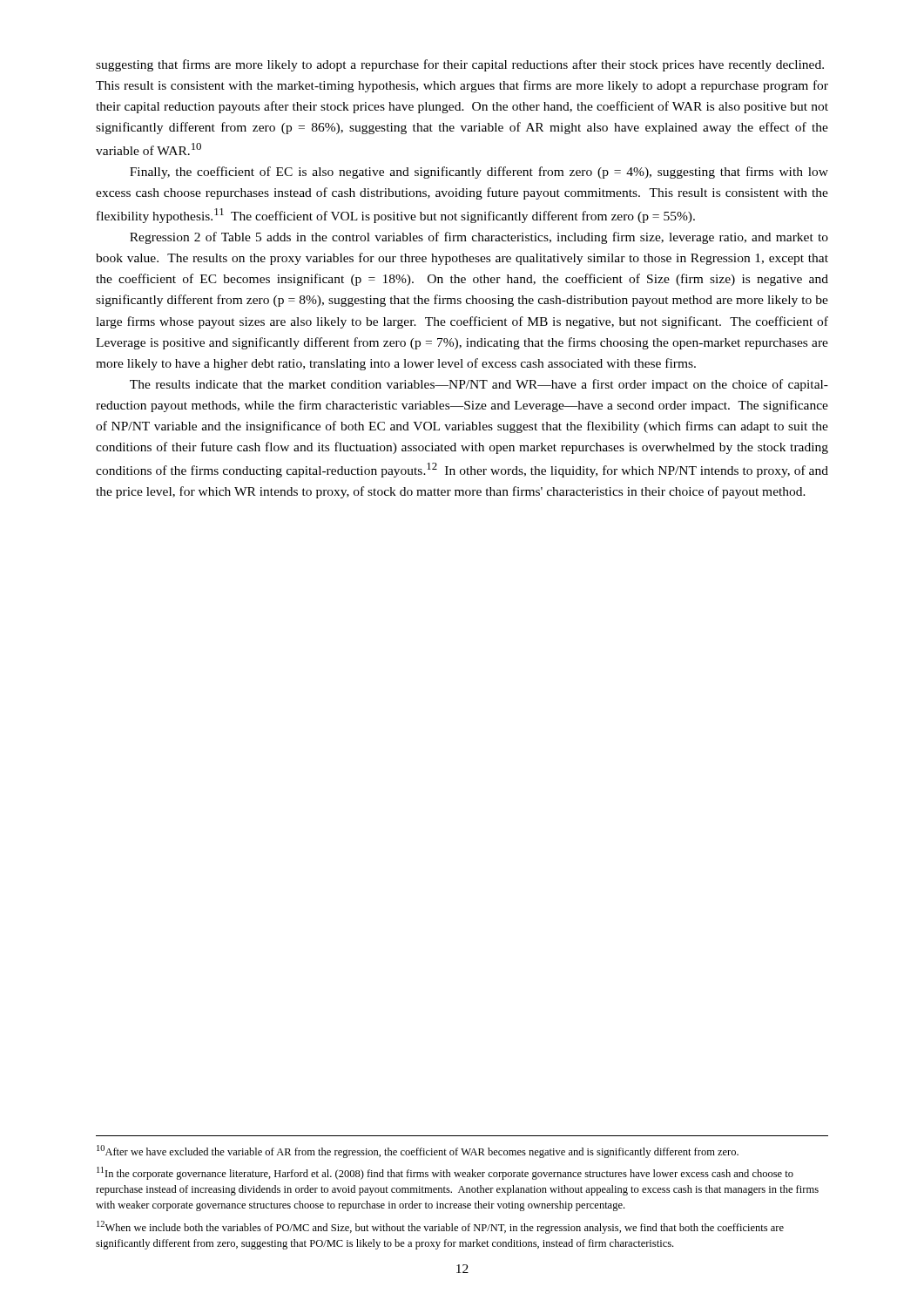Click on the text block starting "Regression 2 of Table"
Image resolution: width=924 pixels, height=1307 pixels.
coord(462,300)
